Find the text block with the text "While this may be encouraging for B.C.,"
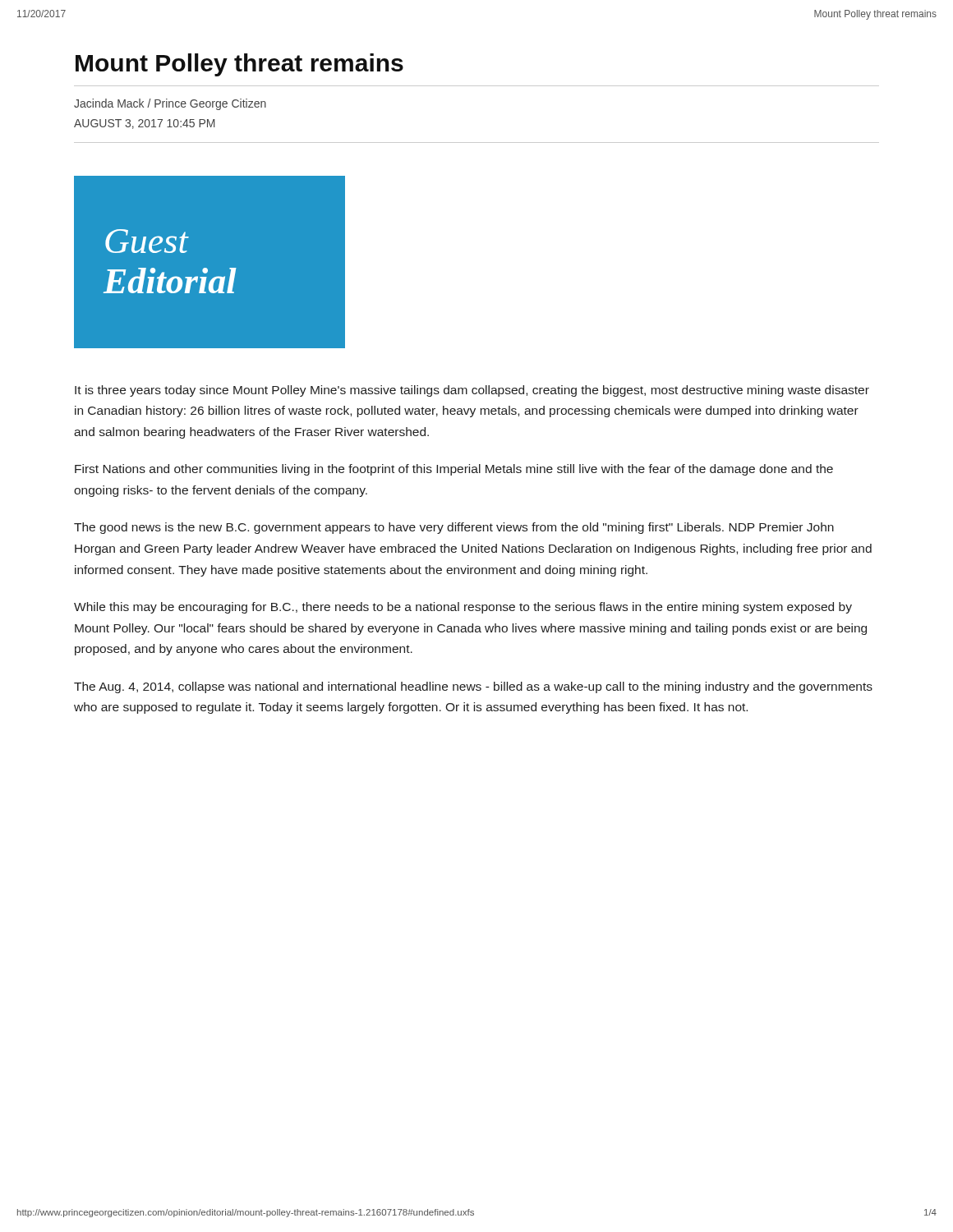This screenshot has width=953, height=1232. [471, 628]
